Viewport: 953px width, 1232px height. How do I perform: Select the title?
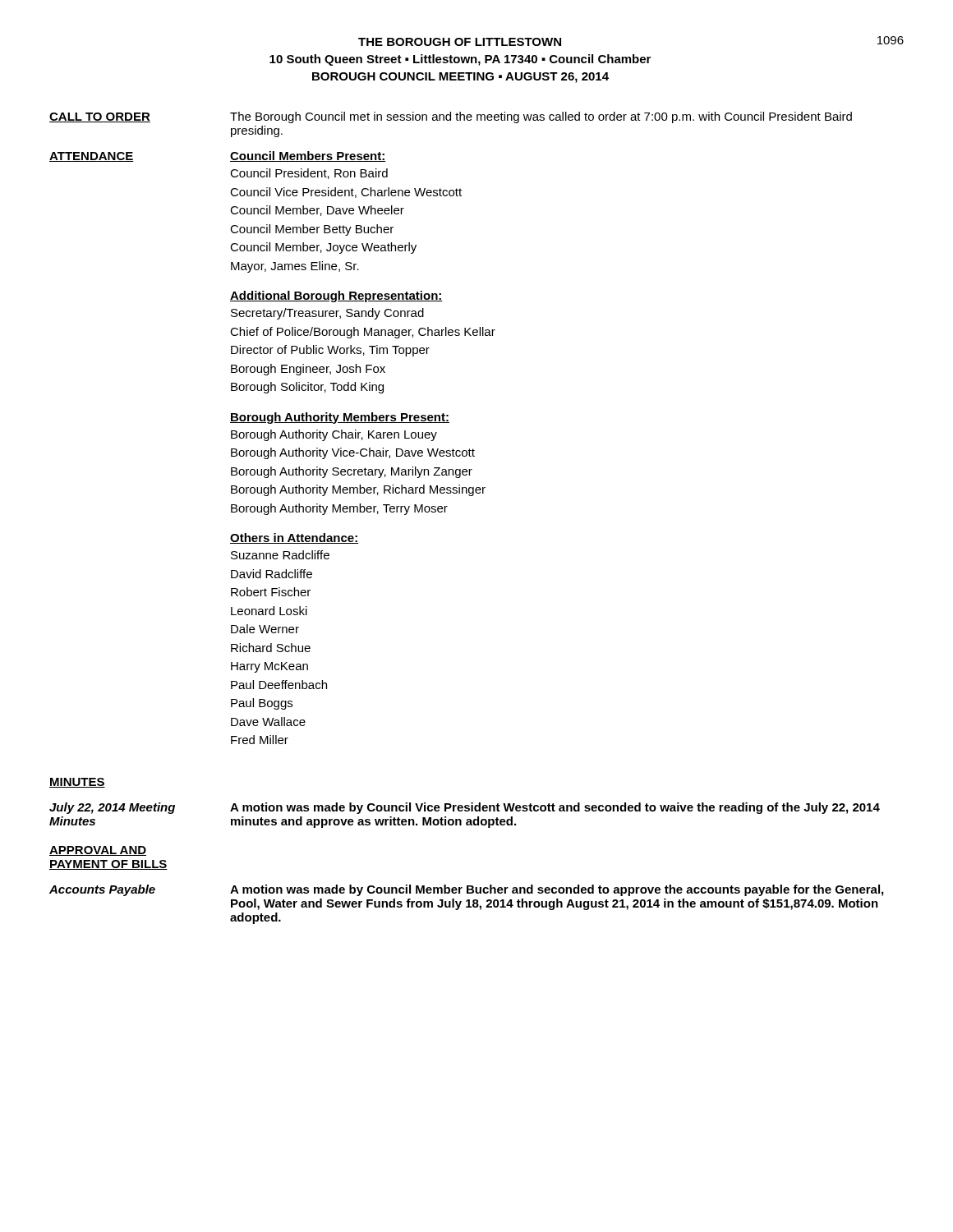(x=460, y=59)
